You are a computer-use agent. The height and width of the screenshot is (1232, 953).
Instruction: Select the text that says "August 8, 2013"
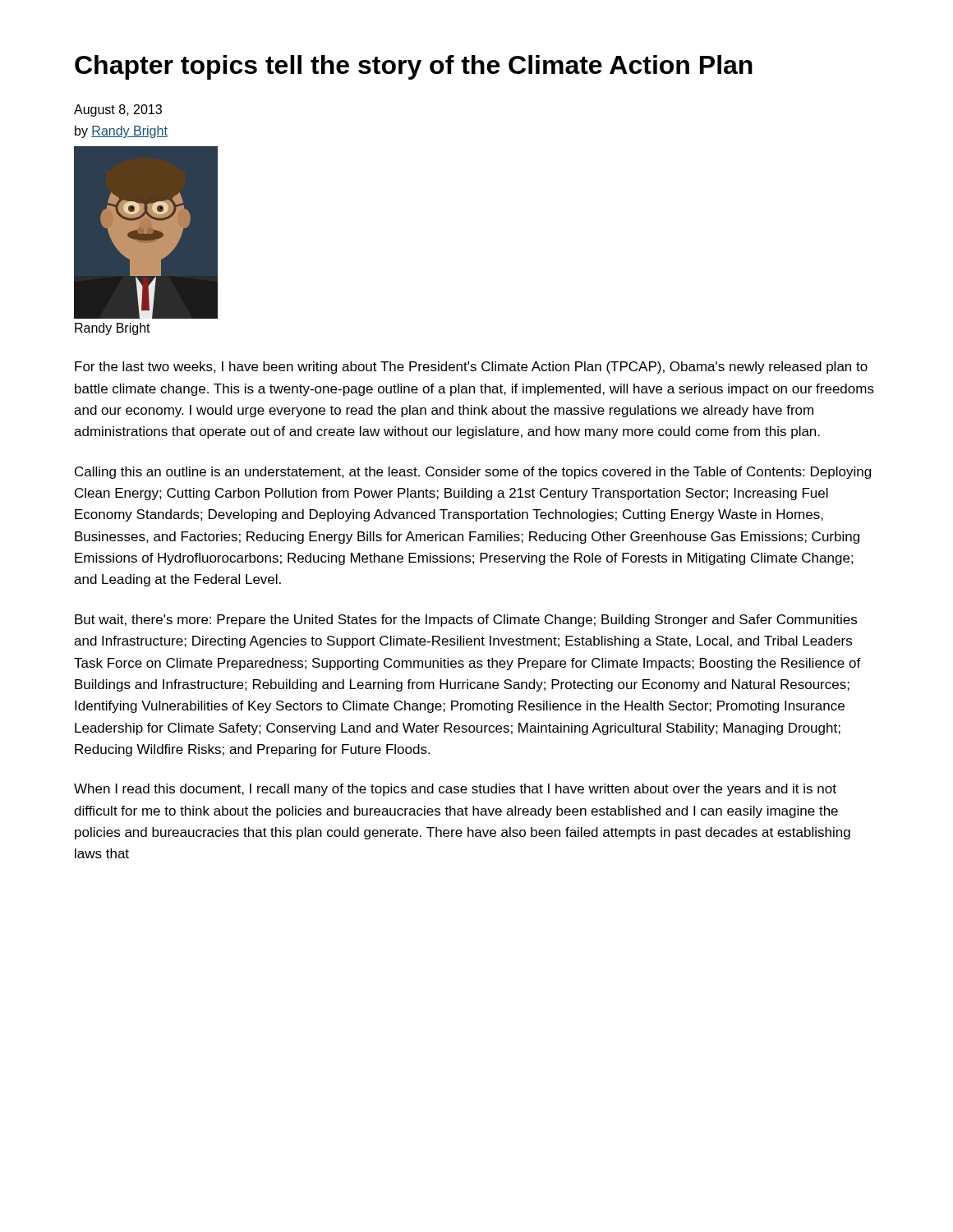(118, 110)
